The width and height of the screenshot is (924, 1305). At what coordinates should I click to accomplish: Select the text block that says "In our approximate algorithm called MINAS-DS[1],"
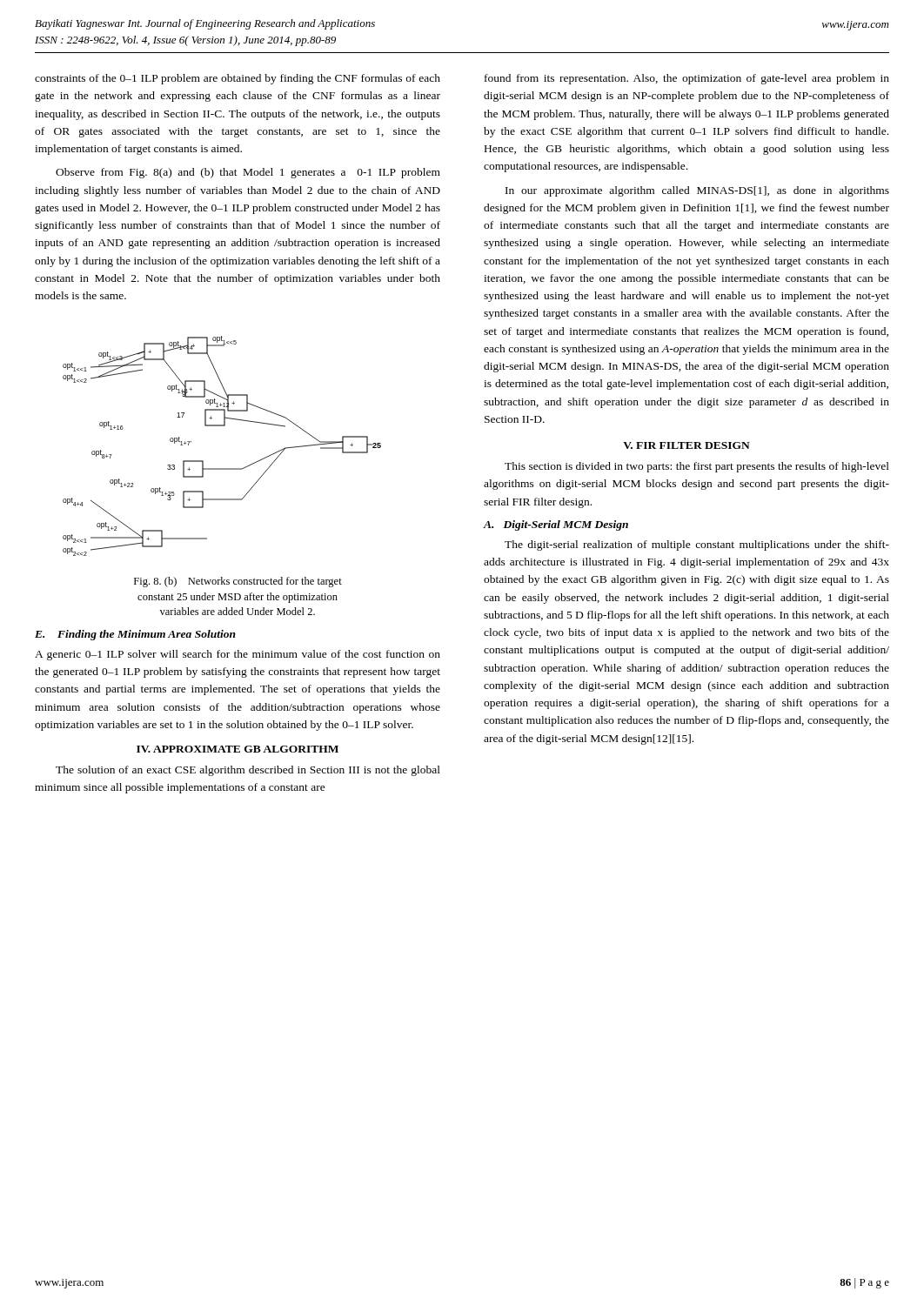[x=686, y=305]
